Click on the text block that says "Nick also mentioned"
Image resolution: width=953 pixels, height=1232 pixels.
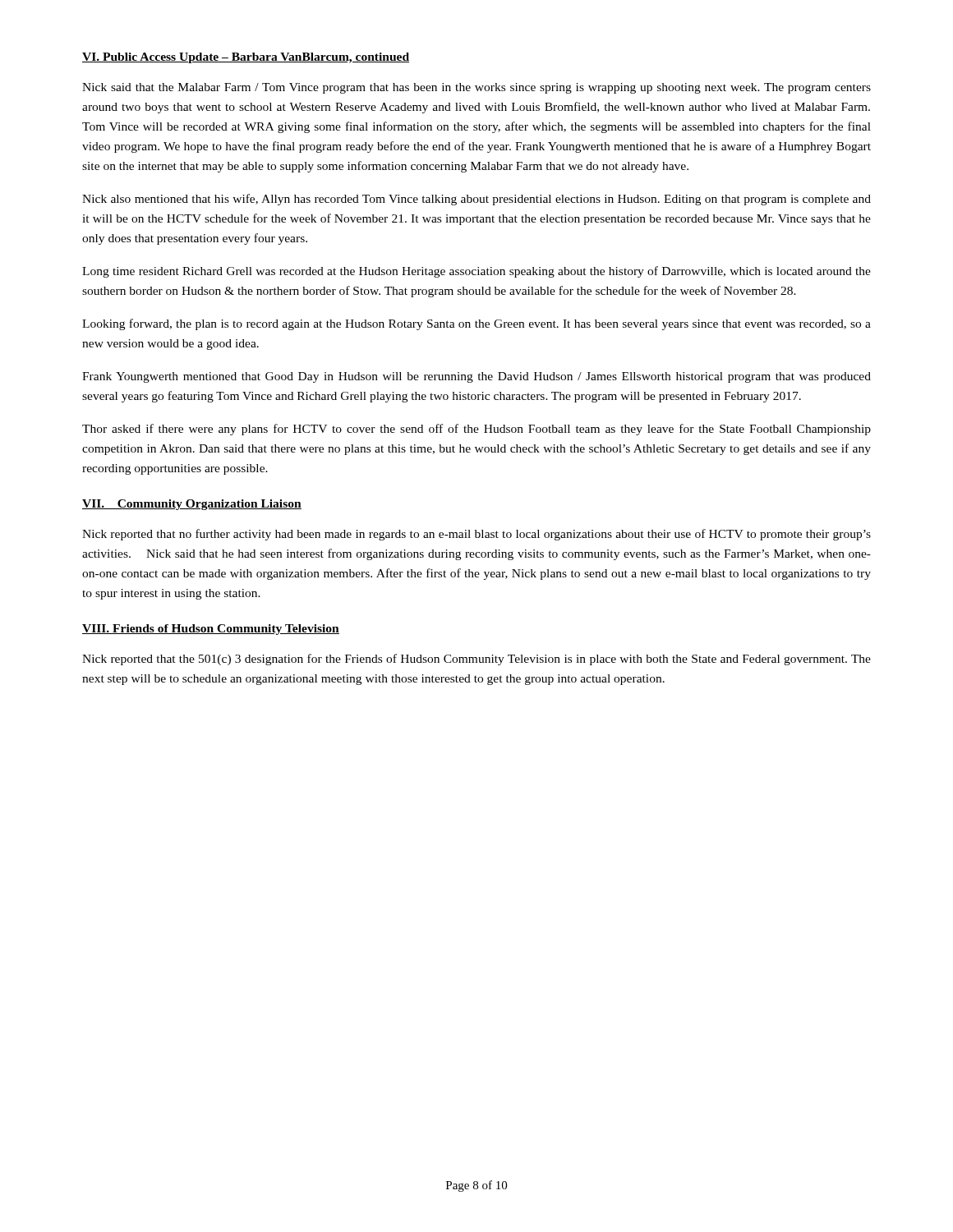(x=476, y=218)
